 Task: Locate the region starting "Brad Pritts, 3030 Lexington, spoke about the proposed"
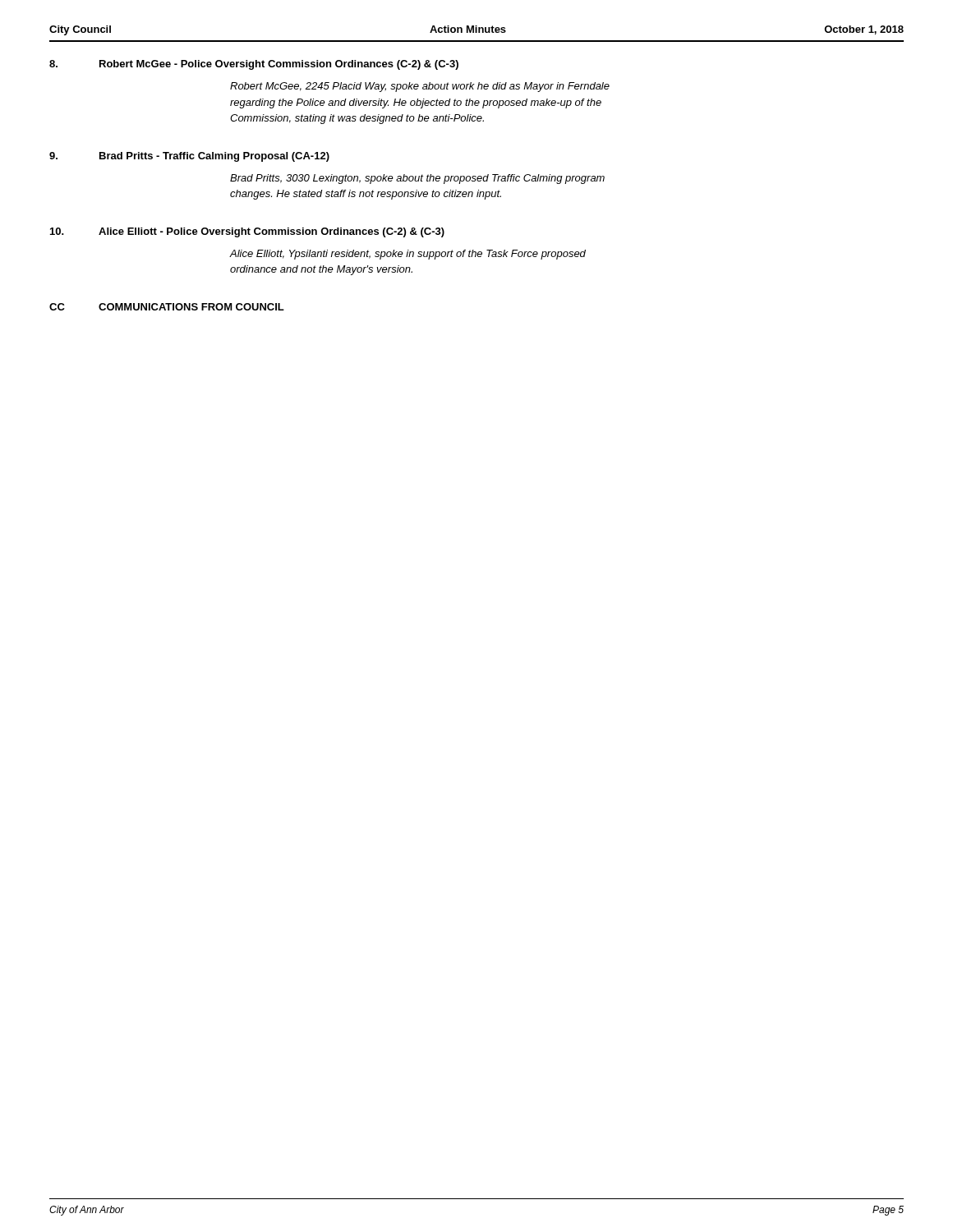[x=418, y=185]
